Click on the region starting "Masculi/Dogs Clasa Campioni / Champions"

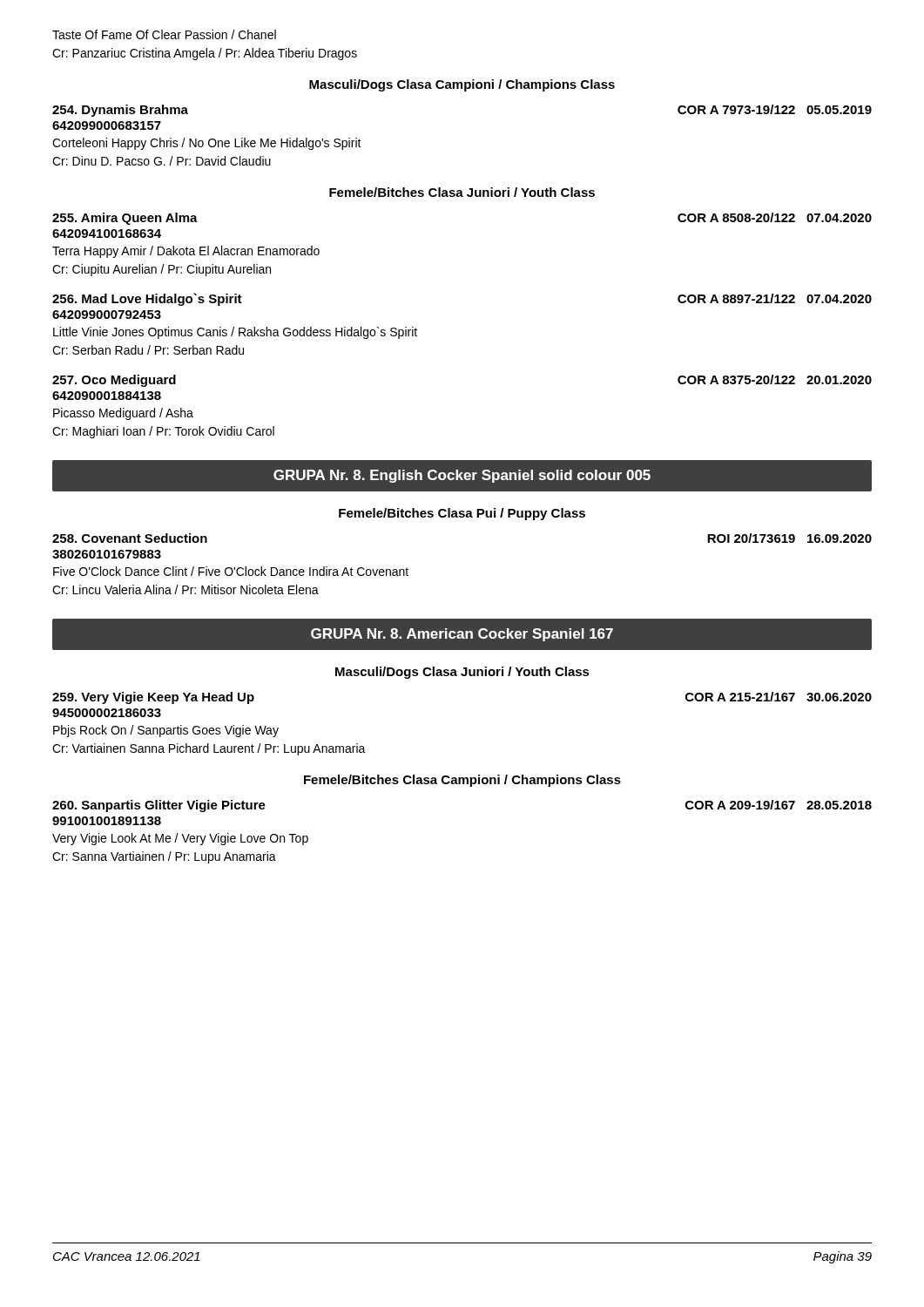[x=462, y=84]
